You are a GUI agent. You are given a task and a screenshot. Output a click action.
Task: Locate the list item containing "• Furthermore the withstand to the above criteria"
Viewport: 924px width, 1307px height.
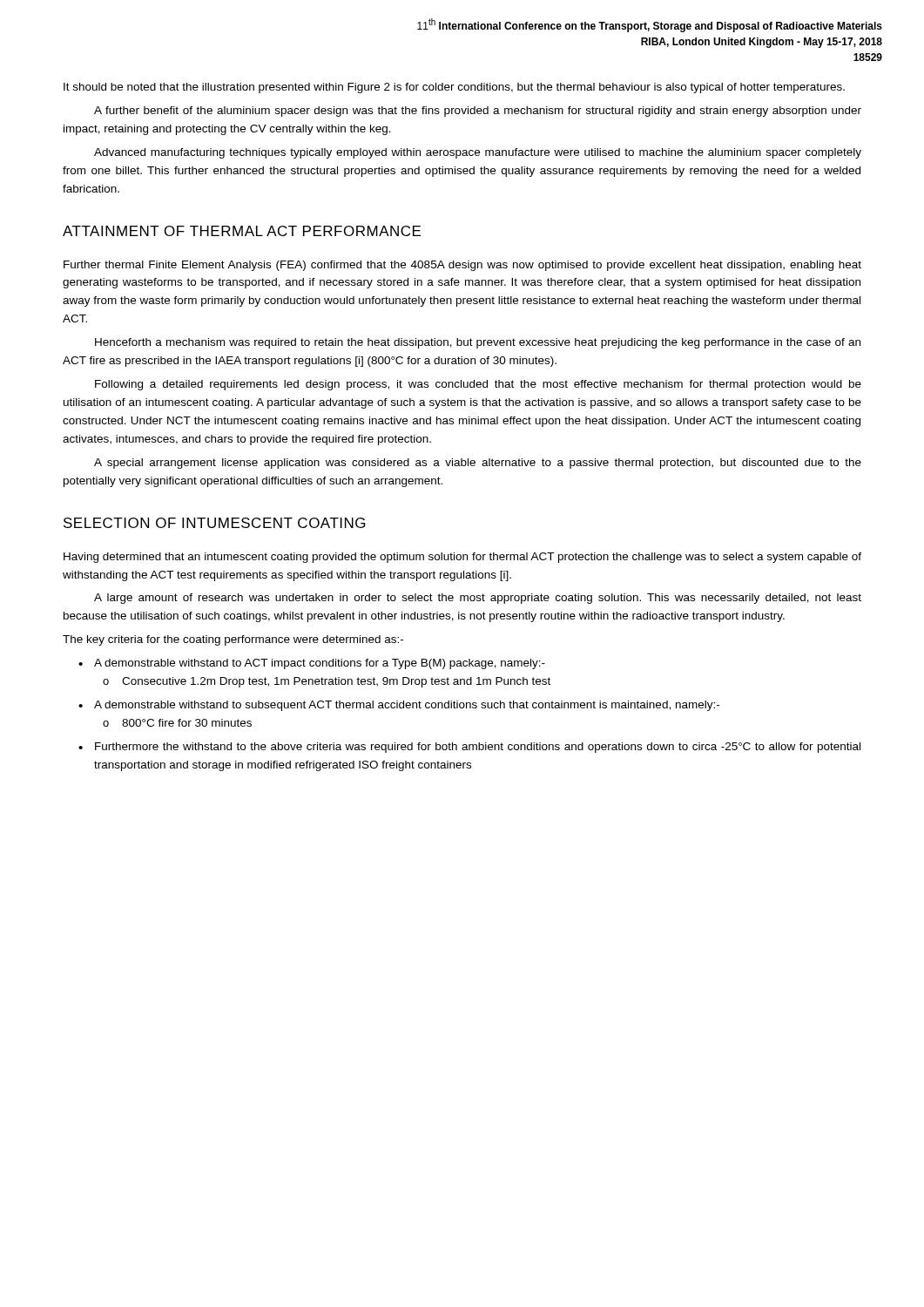(470, 756)
